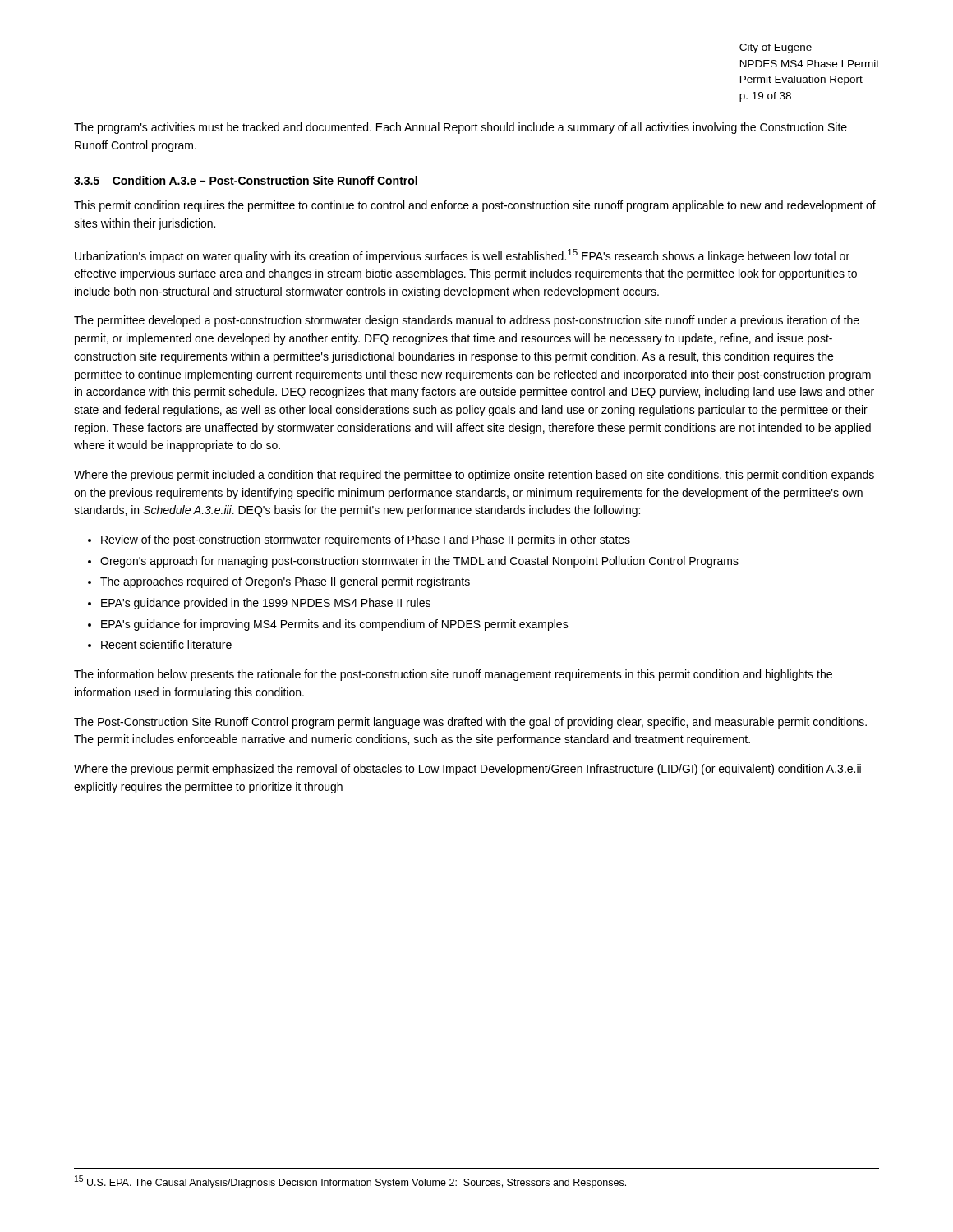Find the region starting "The approaches required of Oregon's Phase II general"
953x1232 pixels.
(285, 582)
